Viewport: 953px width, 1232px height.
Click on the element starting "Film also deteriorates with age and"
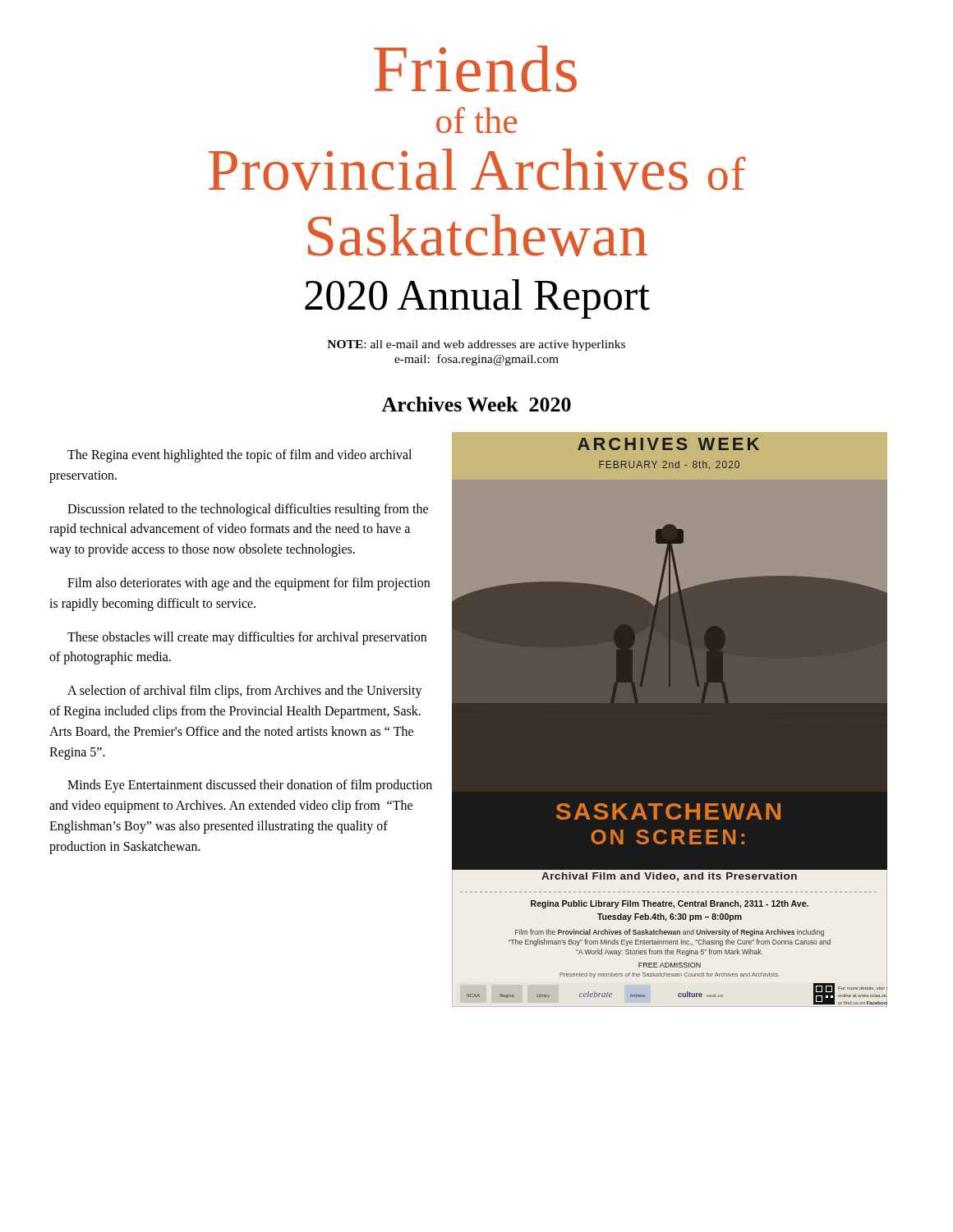click(240, 593)
